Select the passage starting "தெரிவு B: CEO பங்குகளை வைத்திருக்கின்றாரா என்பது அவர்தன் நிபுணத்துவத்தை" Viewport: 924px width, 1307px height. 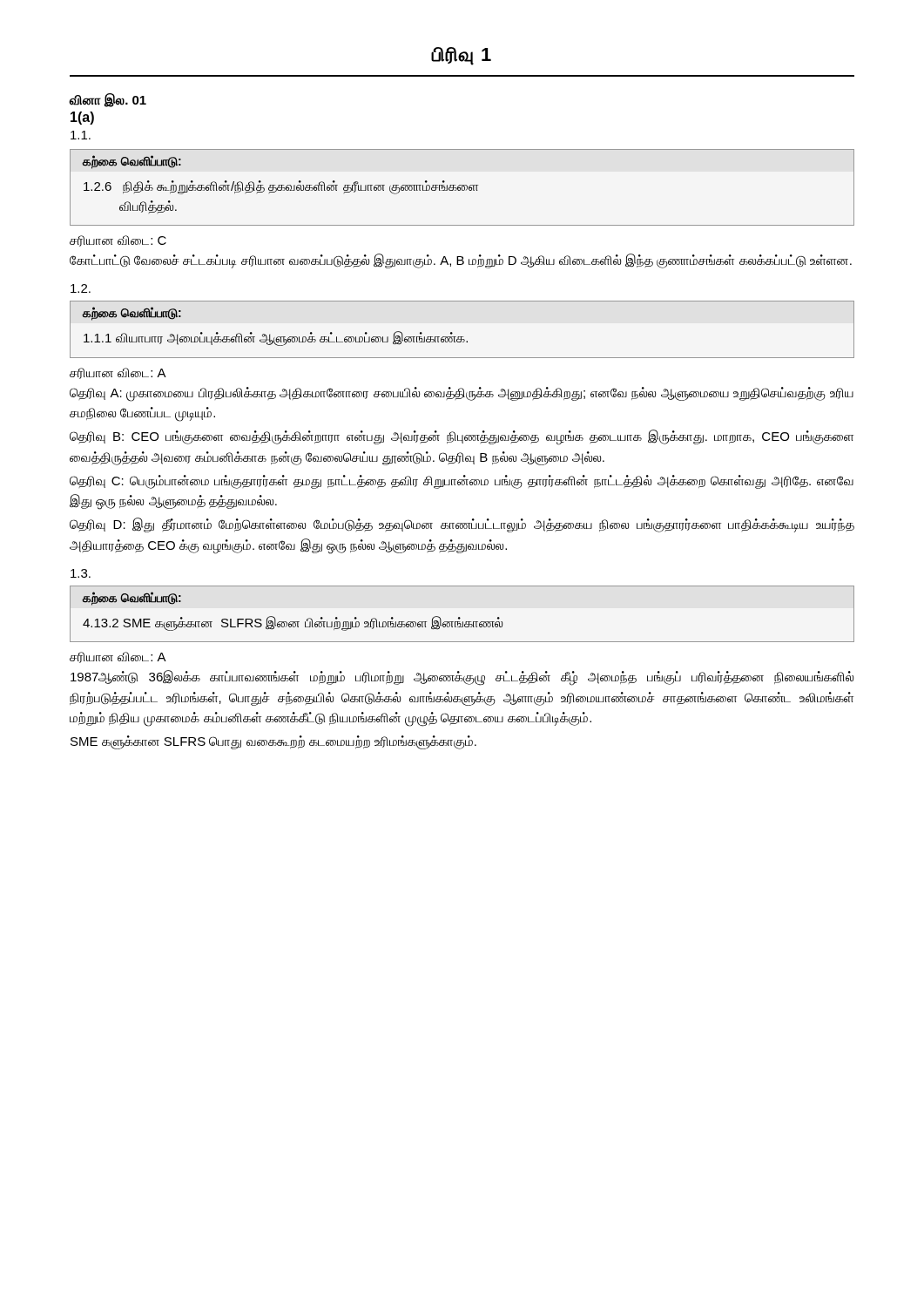(x=462, y=446)
